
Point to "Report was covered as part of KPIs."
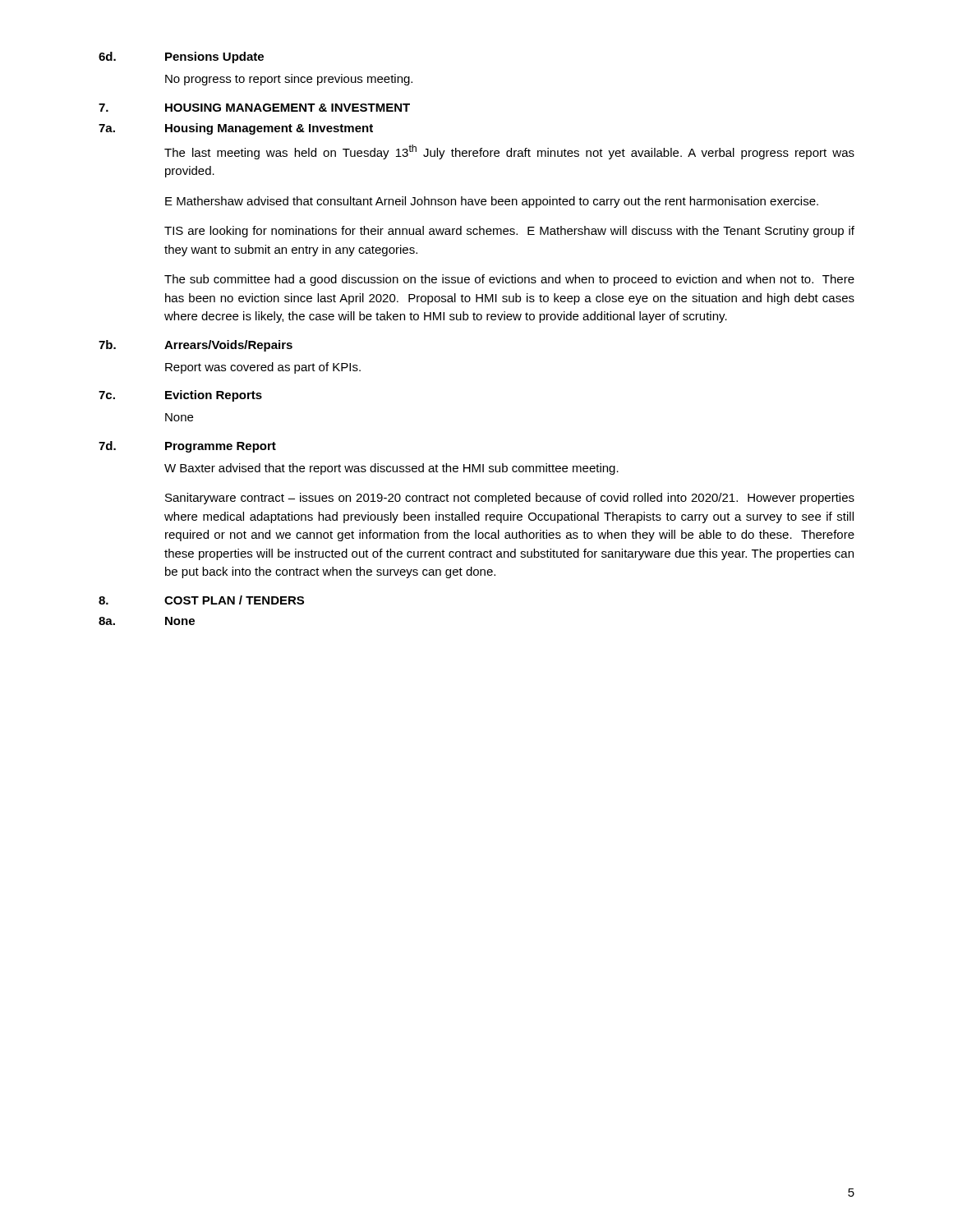pyautogui.click(x=263, y=366)
